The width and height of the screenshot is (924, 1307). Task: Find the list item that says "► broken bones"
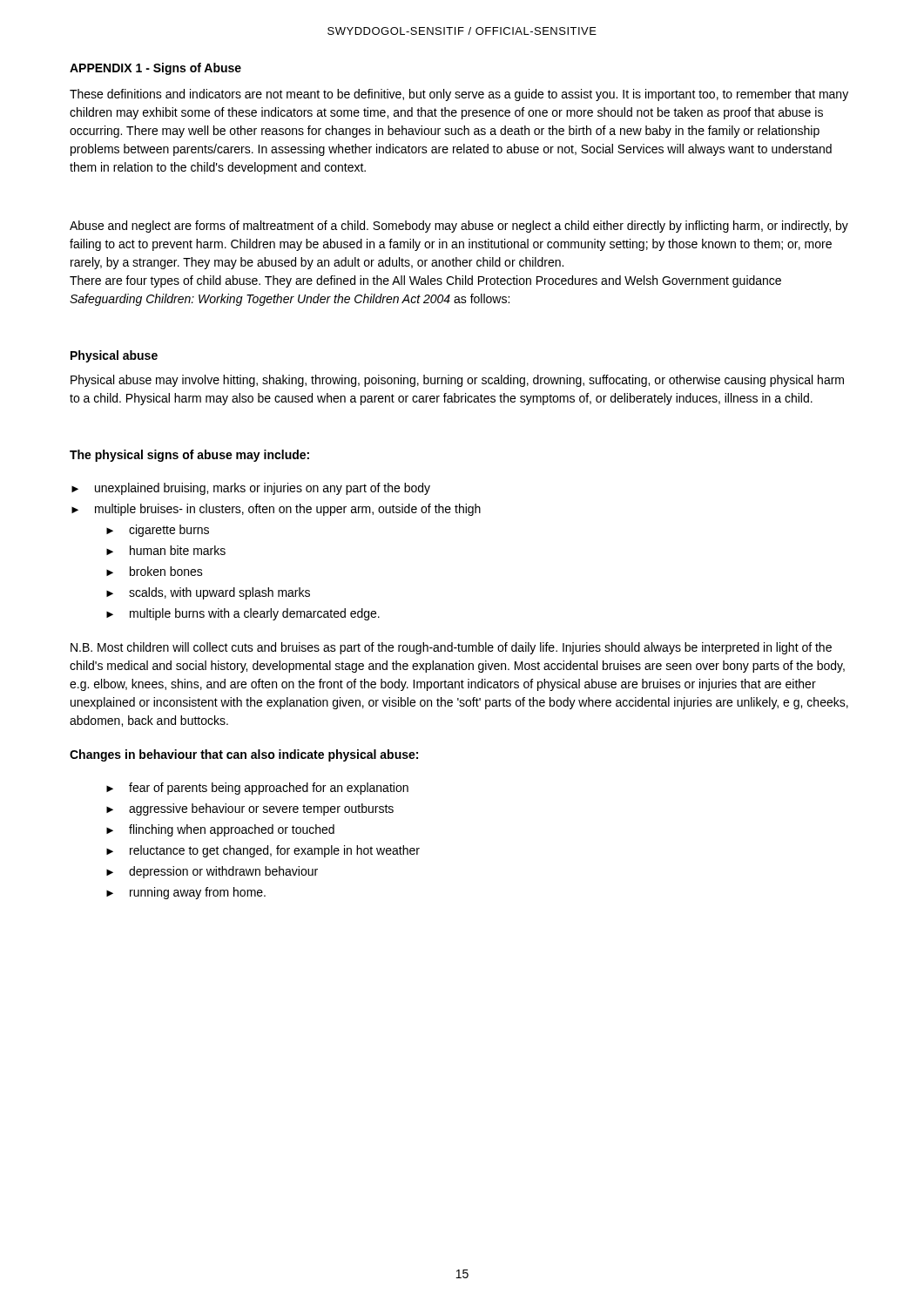point(154,572)
